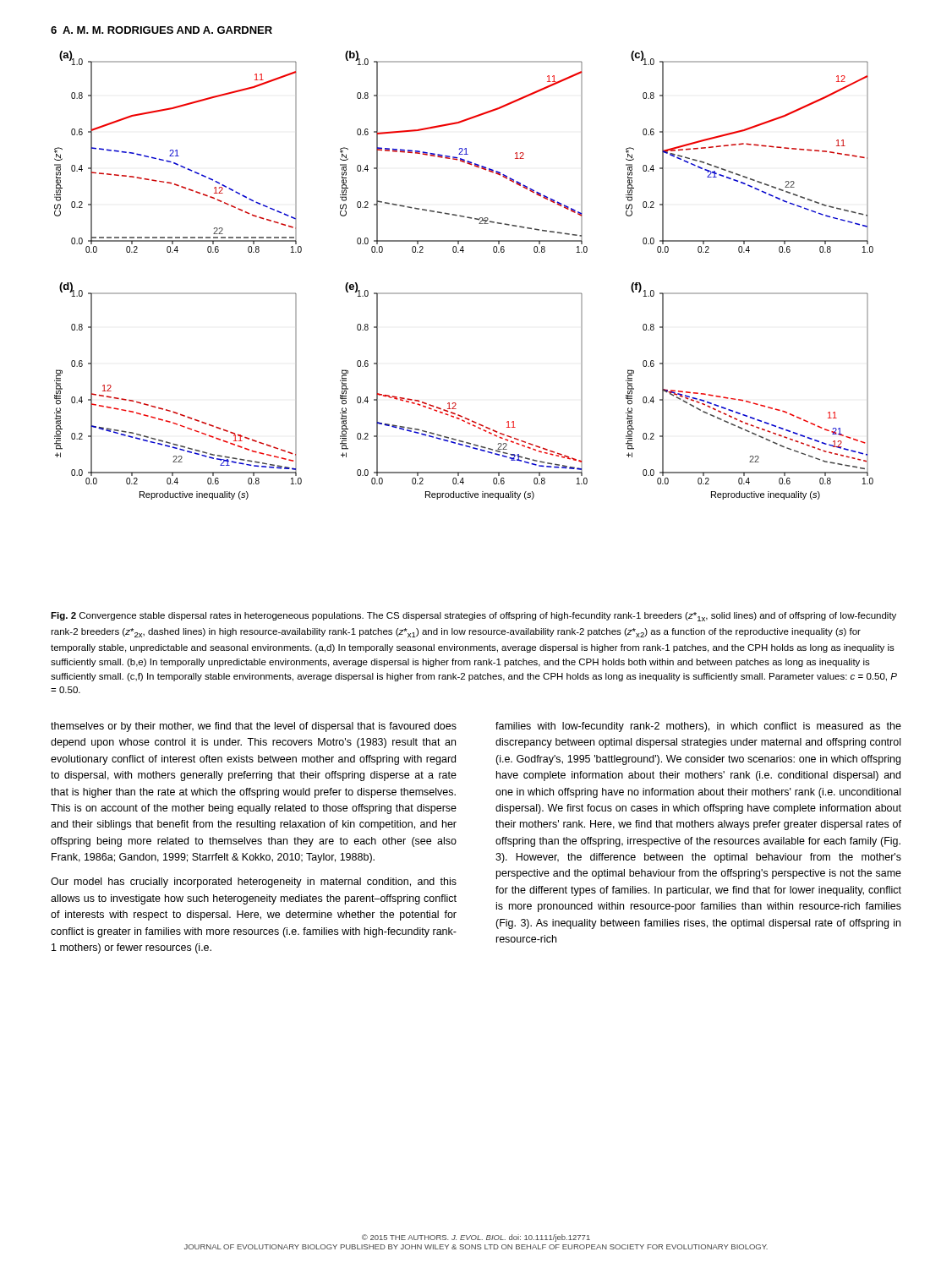Select the text block with the text "families with low-fecundity rank-2 mothers),"
952x1268 pixels.
(698, 833)
